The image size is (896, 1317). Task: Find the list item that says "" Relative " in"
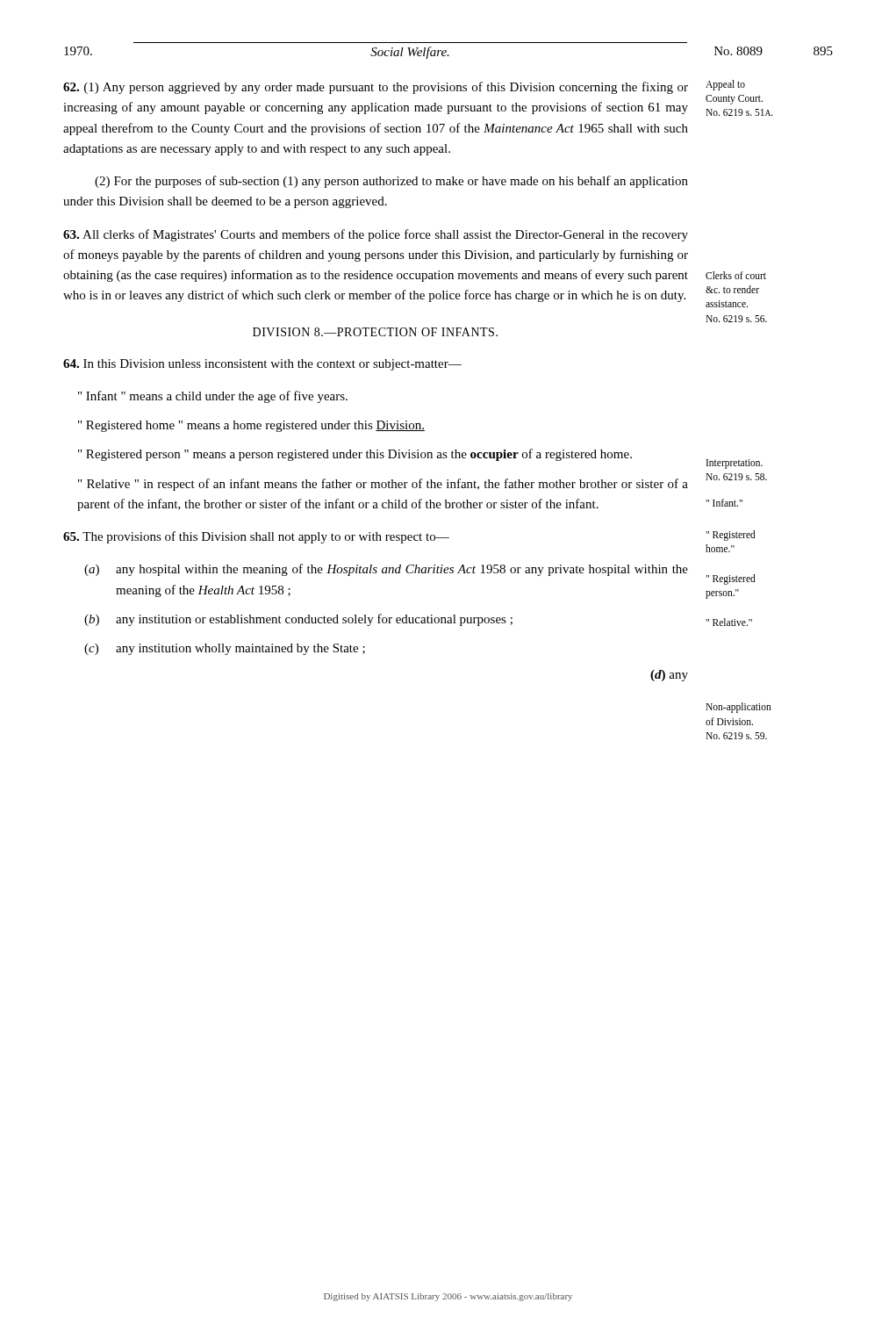click(383, 494)
